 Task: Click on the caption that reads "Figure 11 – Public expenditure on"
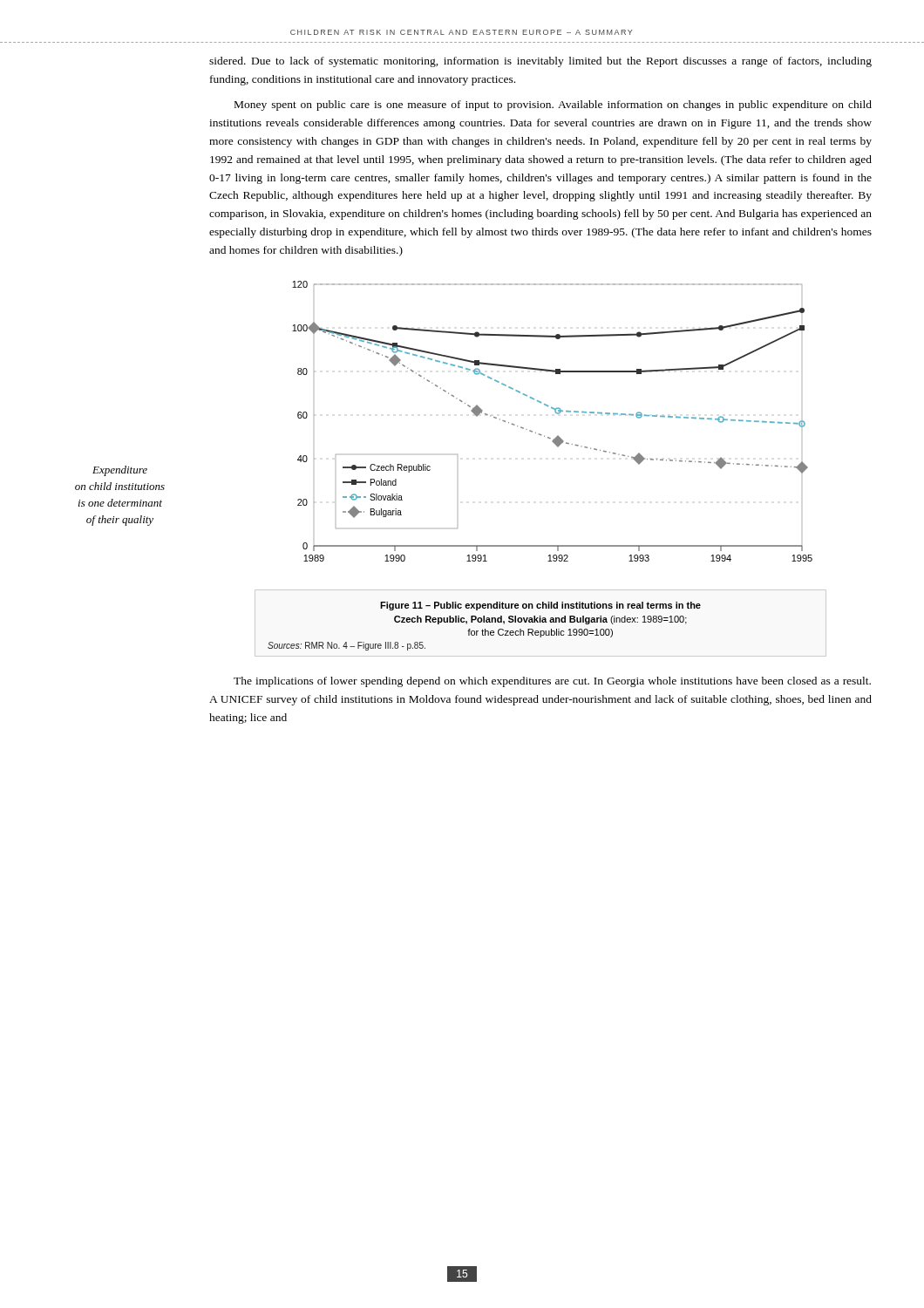coord(540,619)
